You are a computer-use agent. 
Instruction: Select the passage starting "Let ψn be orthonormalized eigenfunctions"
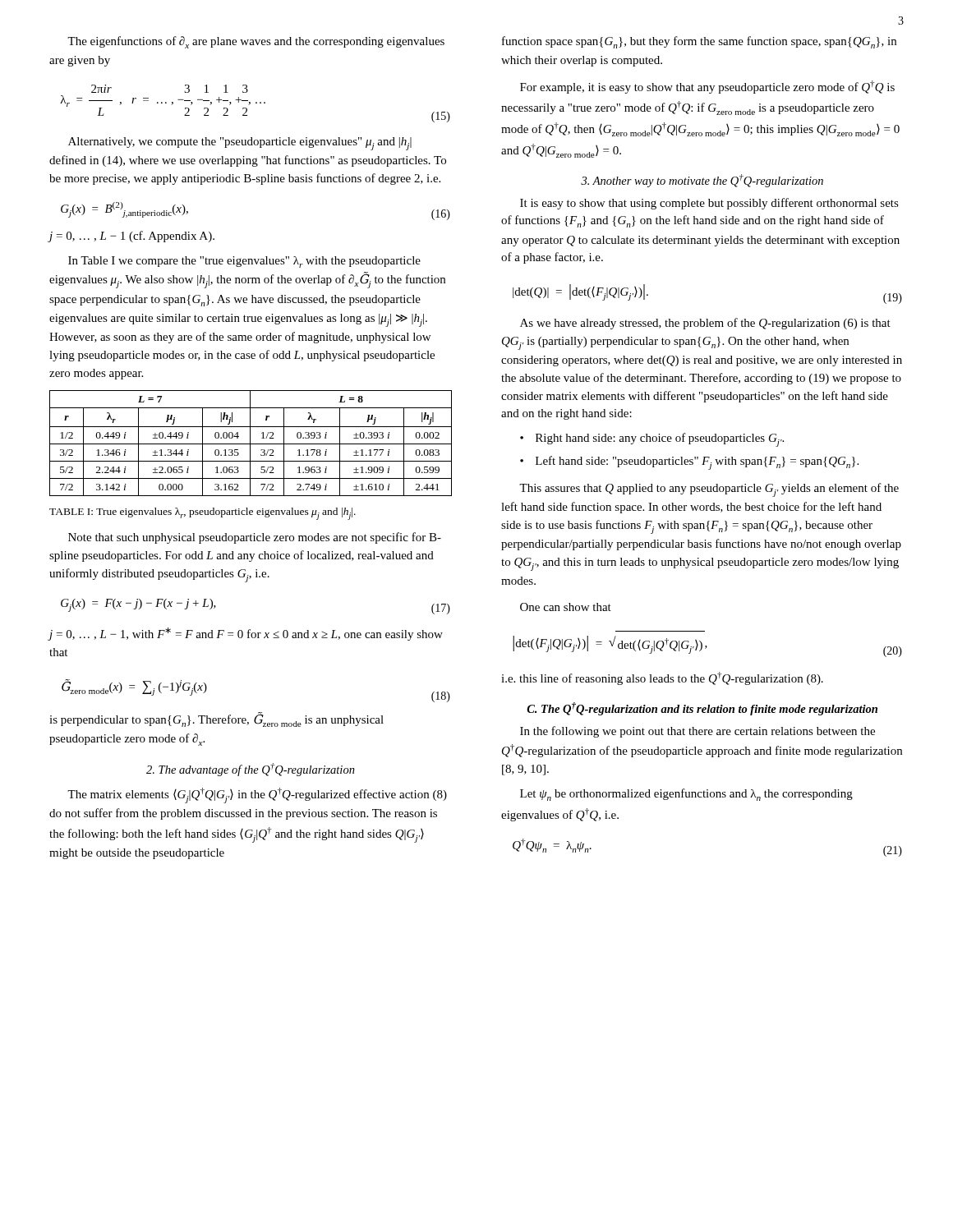point(677,804)
